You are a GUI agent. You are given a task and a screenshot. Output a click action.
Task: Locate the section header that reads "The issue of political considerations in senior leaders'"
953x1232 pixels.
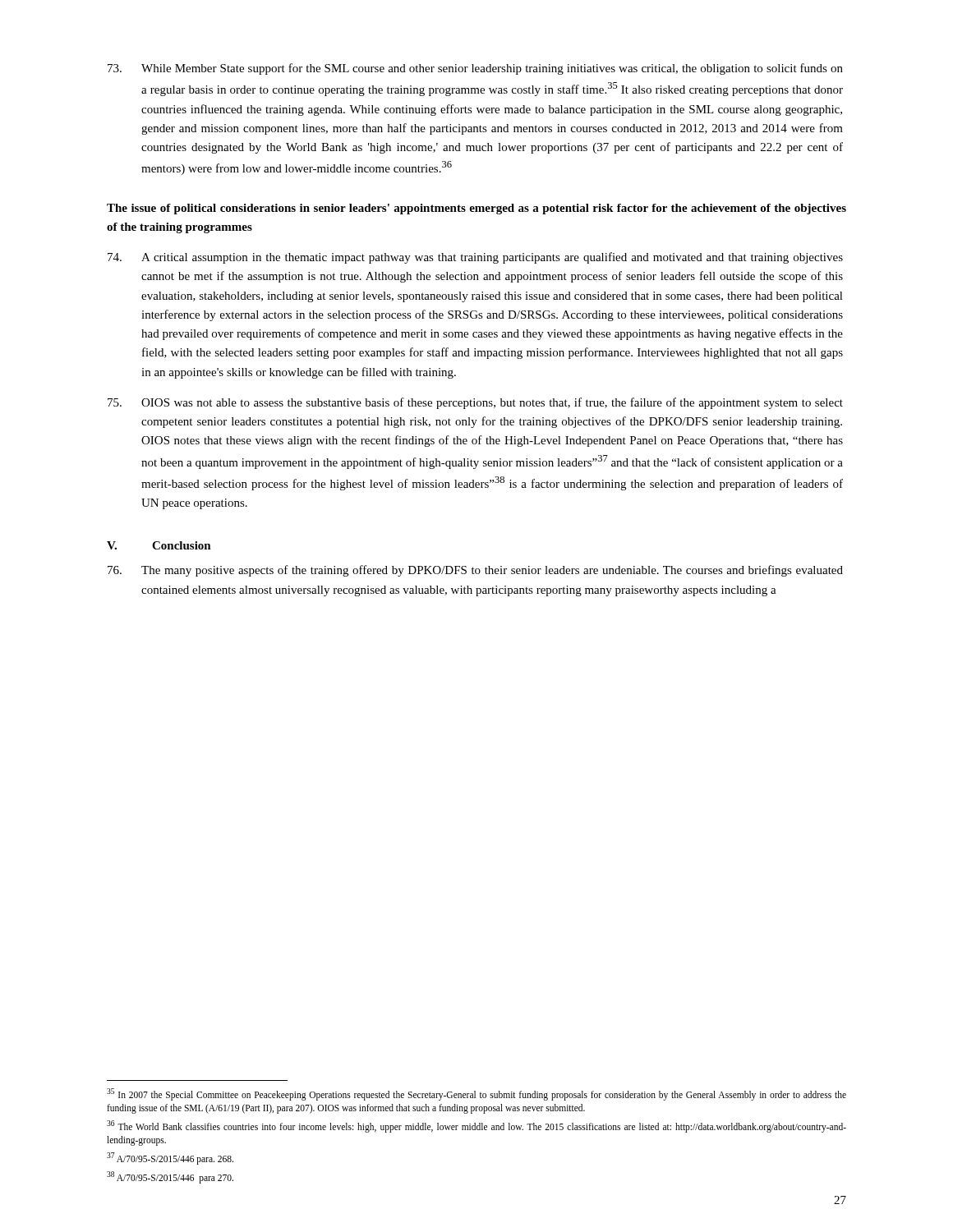pyautogui.click(x=476, y=217)
